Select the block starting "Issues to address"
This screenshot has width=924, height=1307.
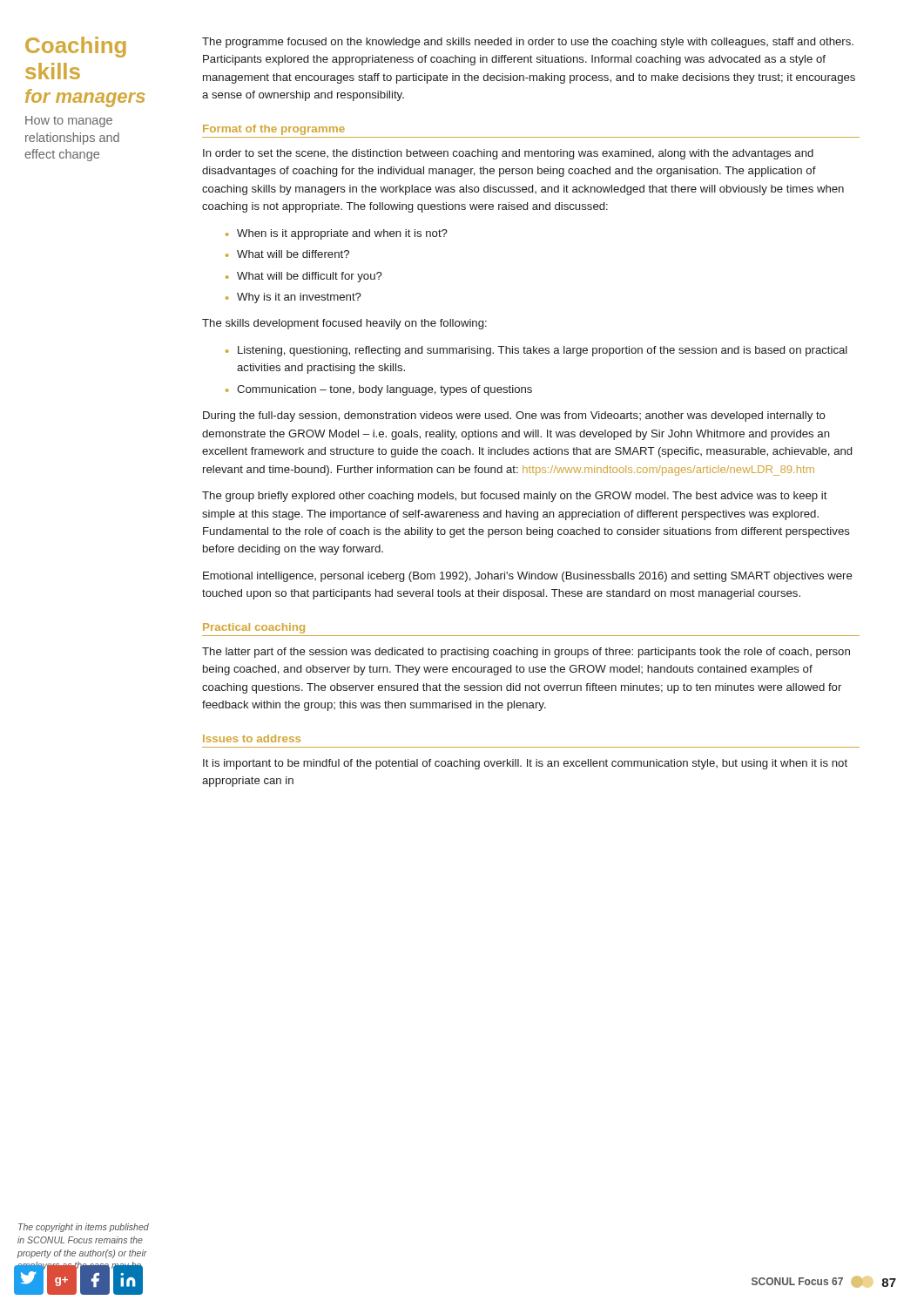tap(252, 738)
